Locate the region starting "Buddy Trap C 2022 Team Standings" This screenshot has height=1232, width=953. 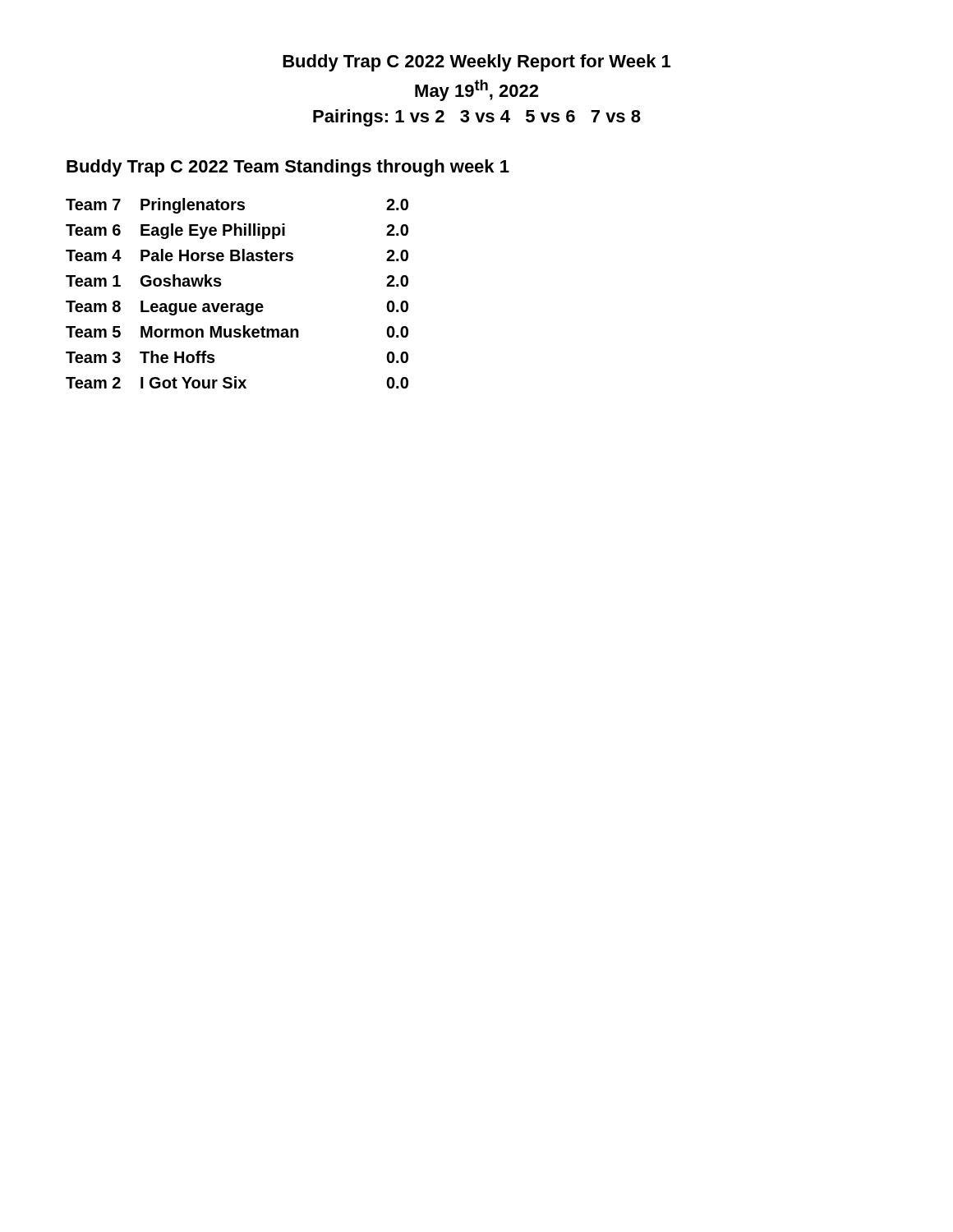pos(288,166)
